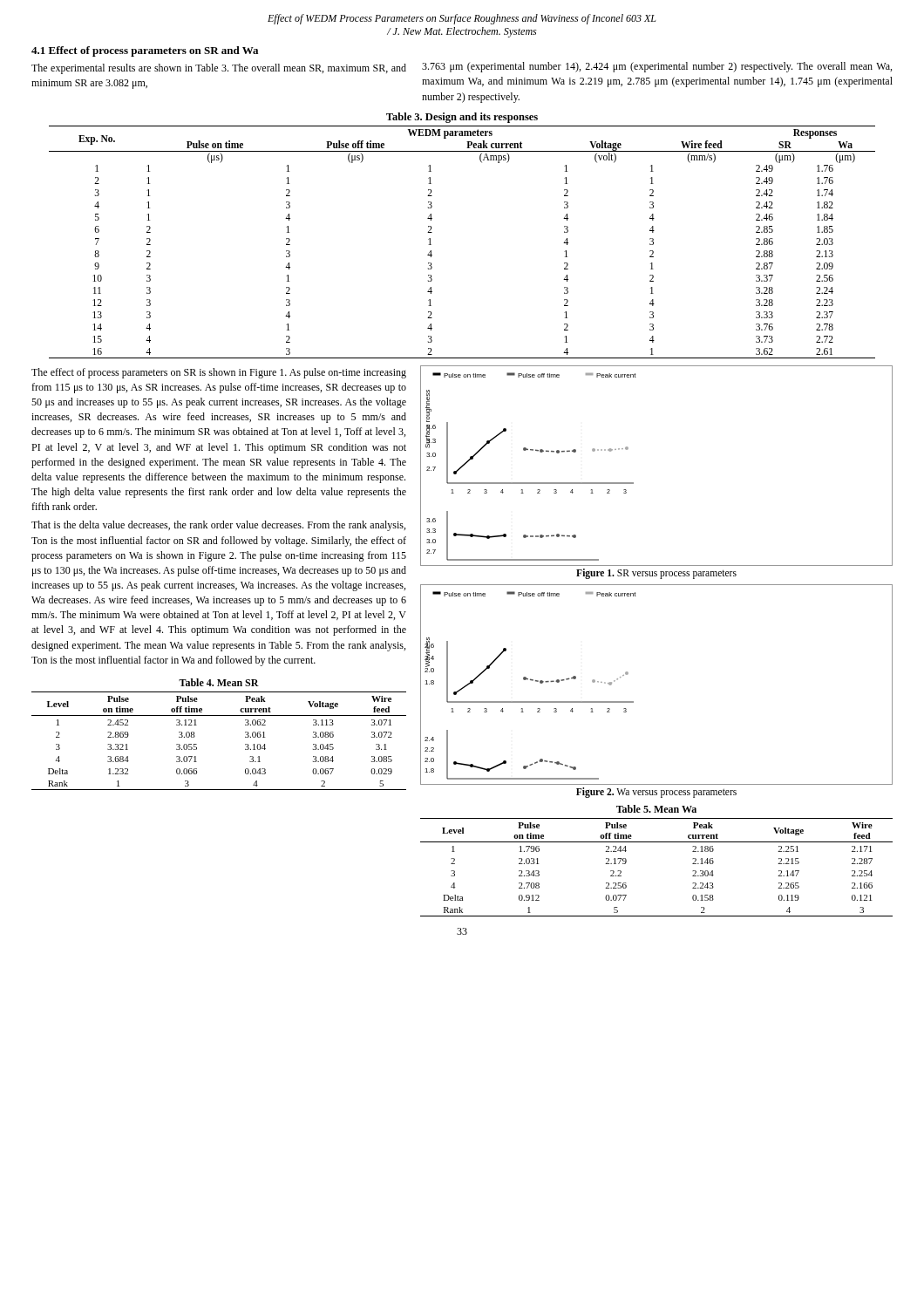The height and width of the screenshot is (1308, 924).
Task: Find the caption containing "Figure 1. SR versus process parameters"
Action: point(656,573)
